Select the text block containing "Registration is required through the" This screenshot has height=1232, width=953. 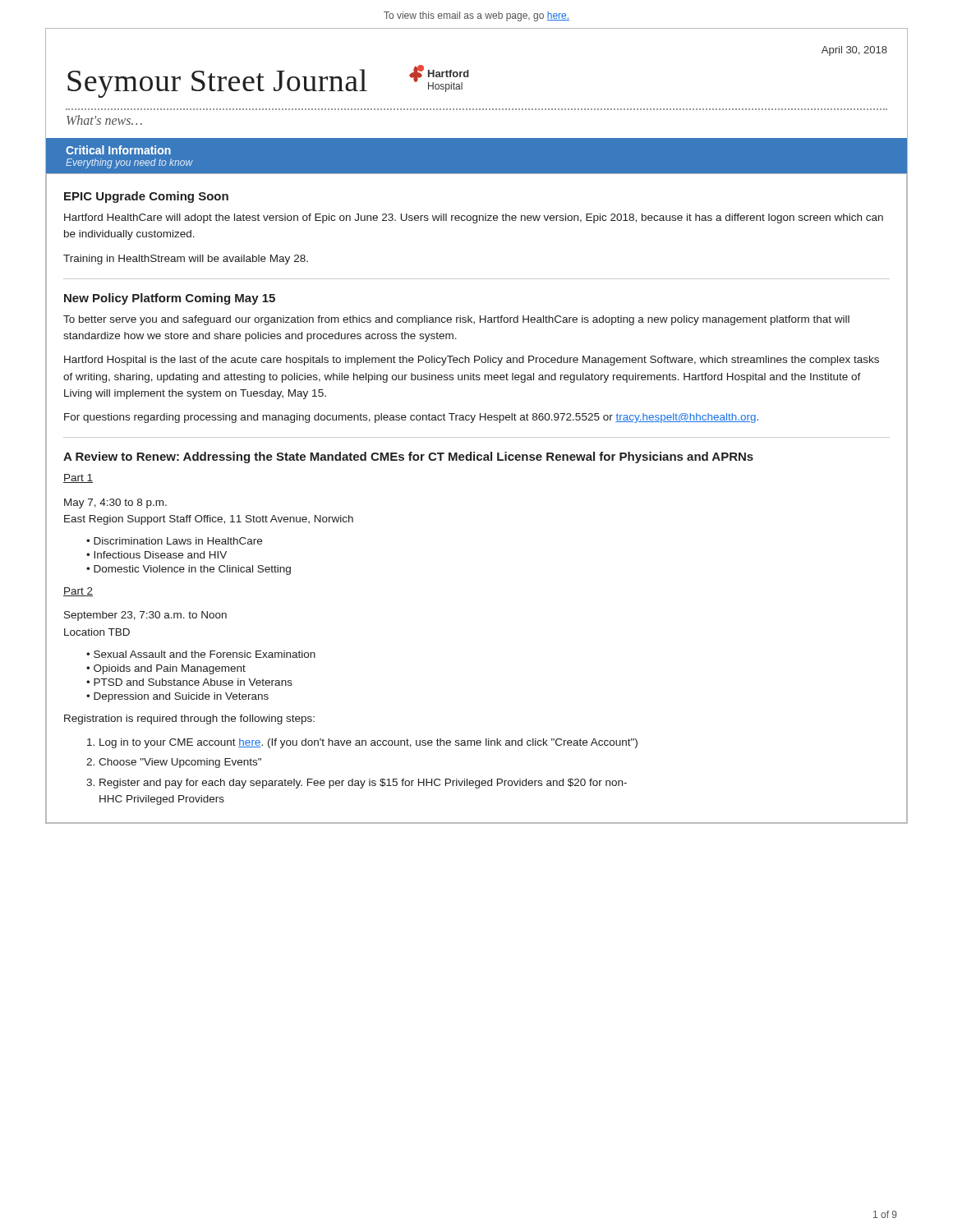click(189, 719)
